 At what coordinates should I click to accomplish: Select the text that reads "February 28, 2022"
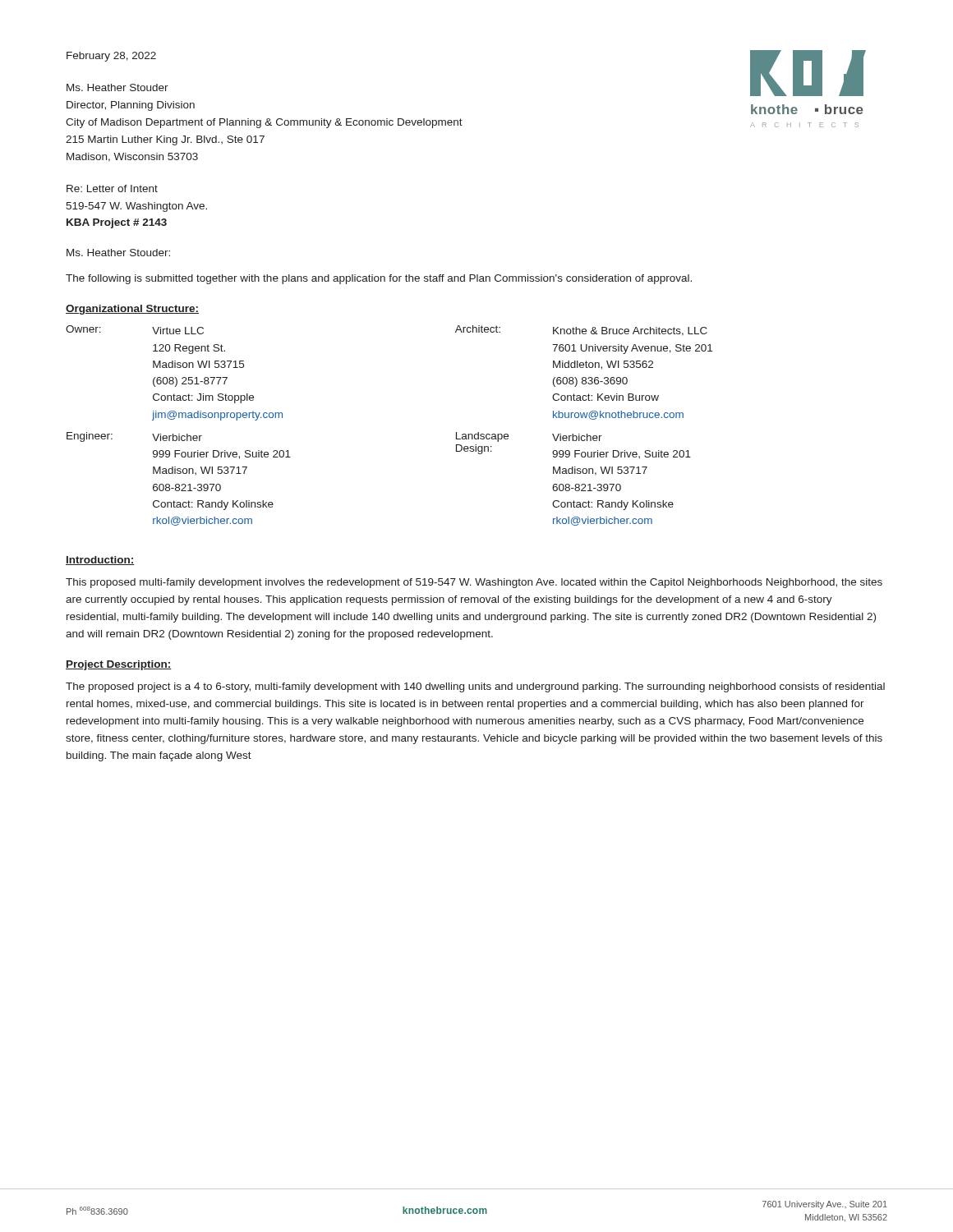(x=111, y=55)
